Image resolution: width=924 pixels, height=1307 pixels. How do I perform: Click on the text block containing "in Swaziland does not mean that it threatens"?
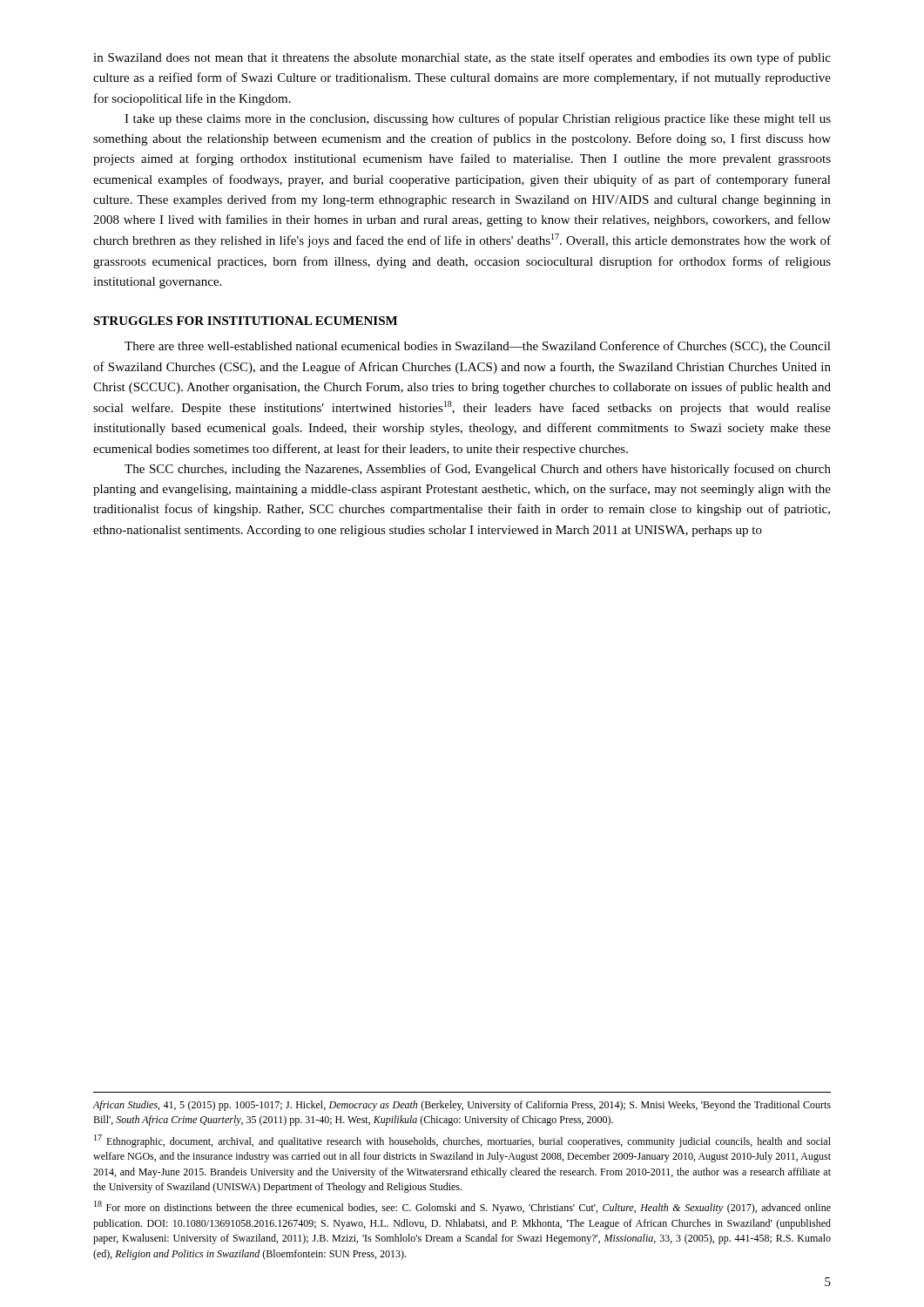coord(462,78)
